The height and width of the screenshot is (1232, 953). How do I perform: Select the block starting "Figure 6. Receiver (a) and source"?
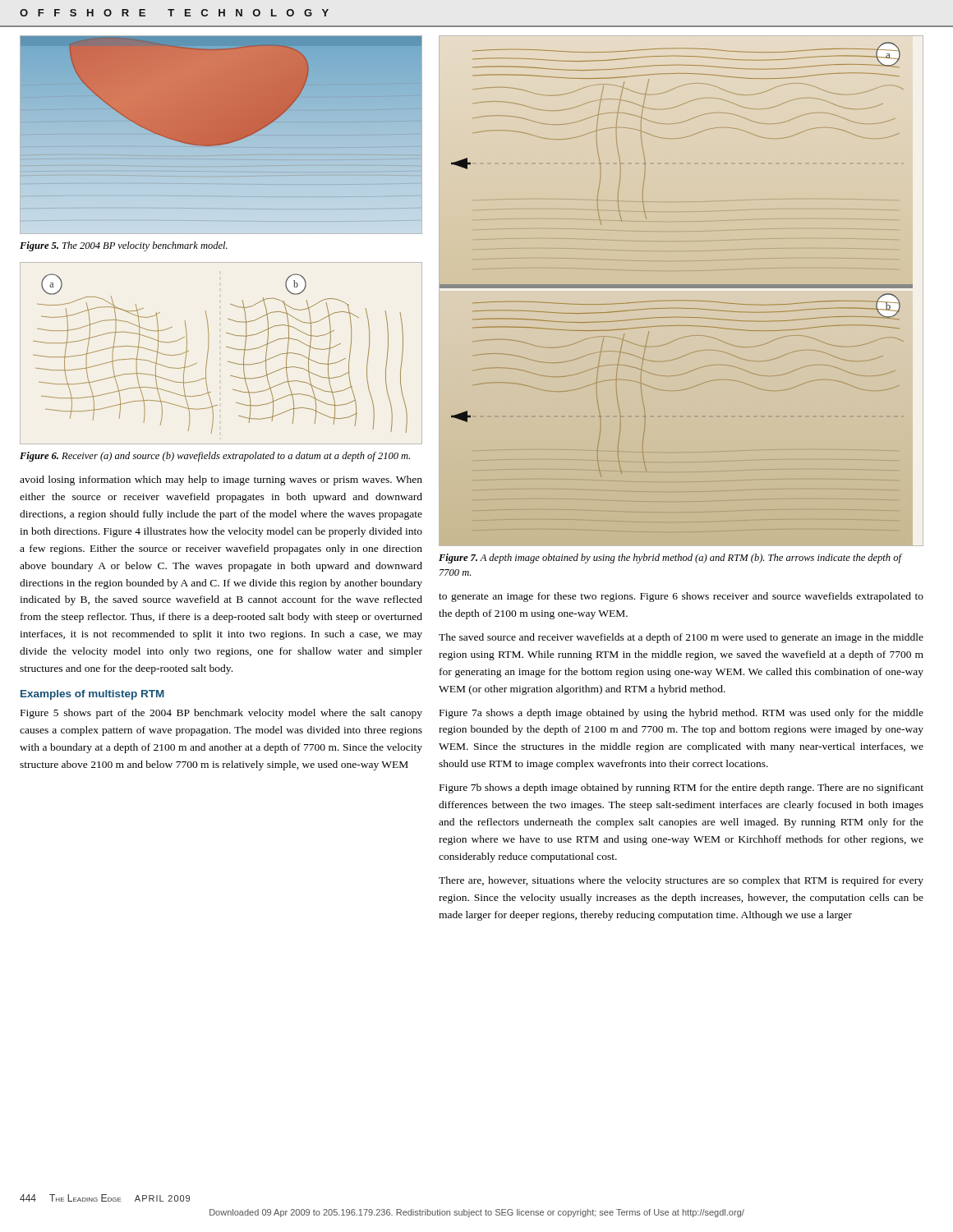tap(215, 455)
